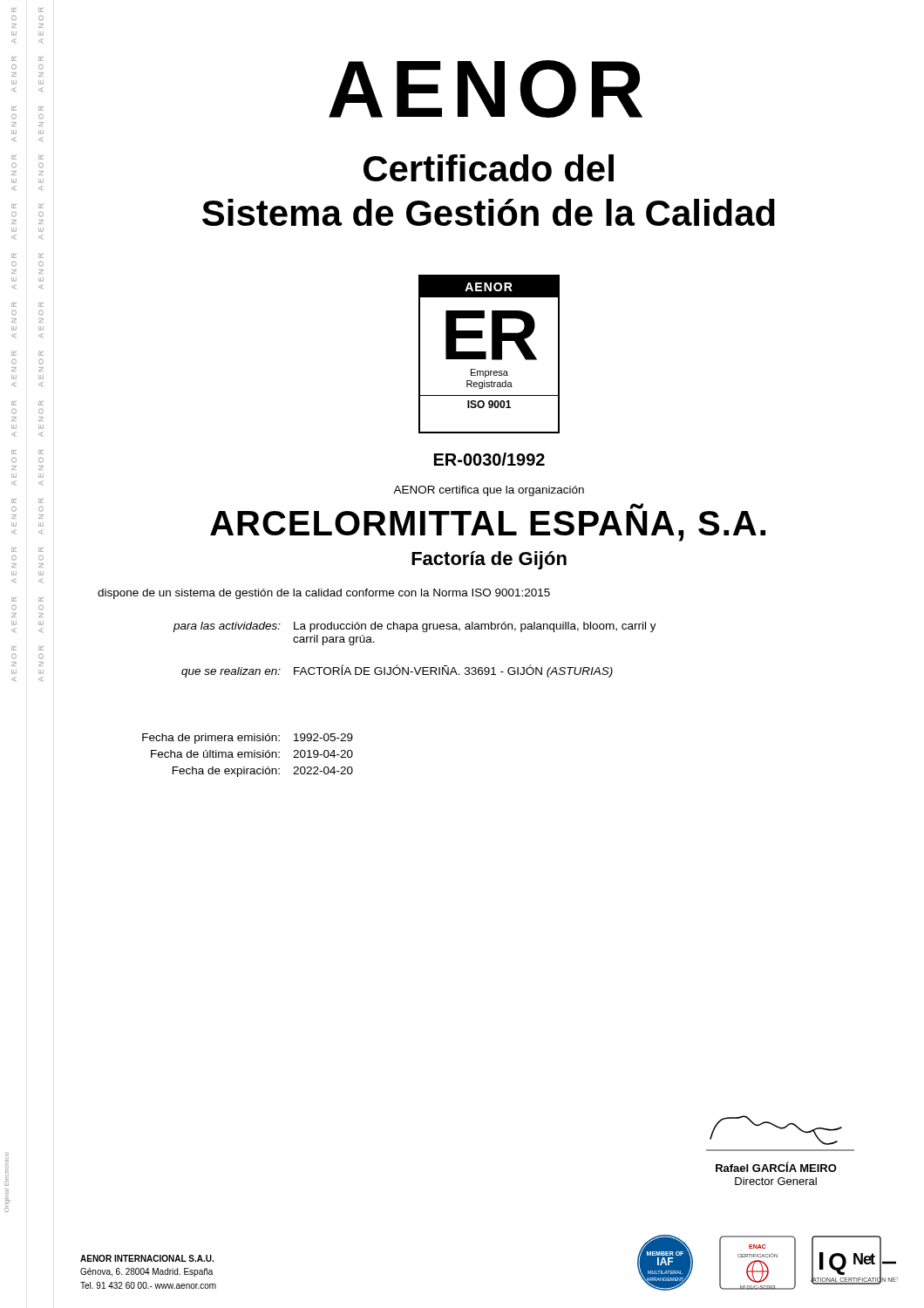Point to the region starting "dispone de un sistema de gestión de la"
Image resolution: width=924 pixels, height=1308 pixels.
(x=324, y=593)
